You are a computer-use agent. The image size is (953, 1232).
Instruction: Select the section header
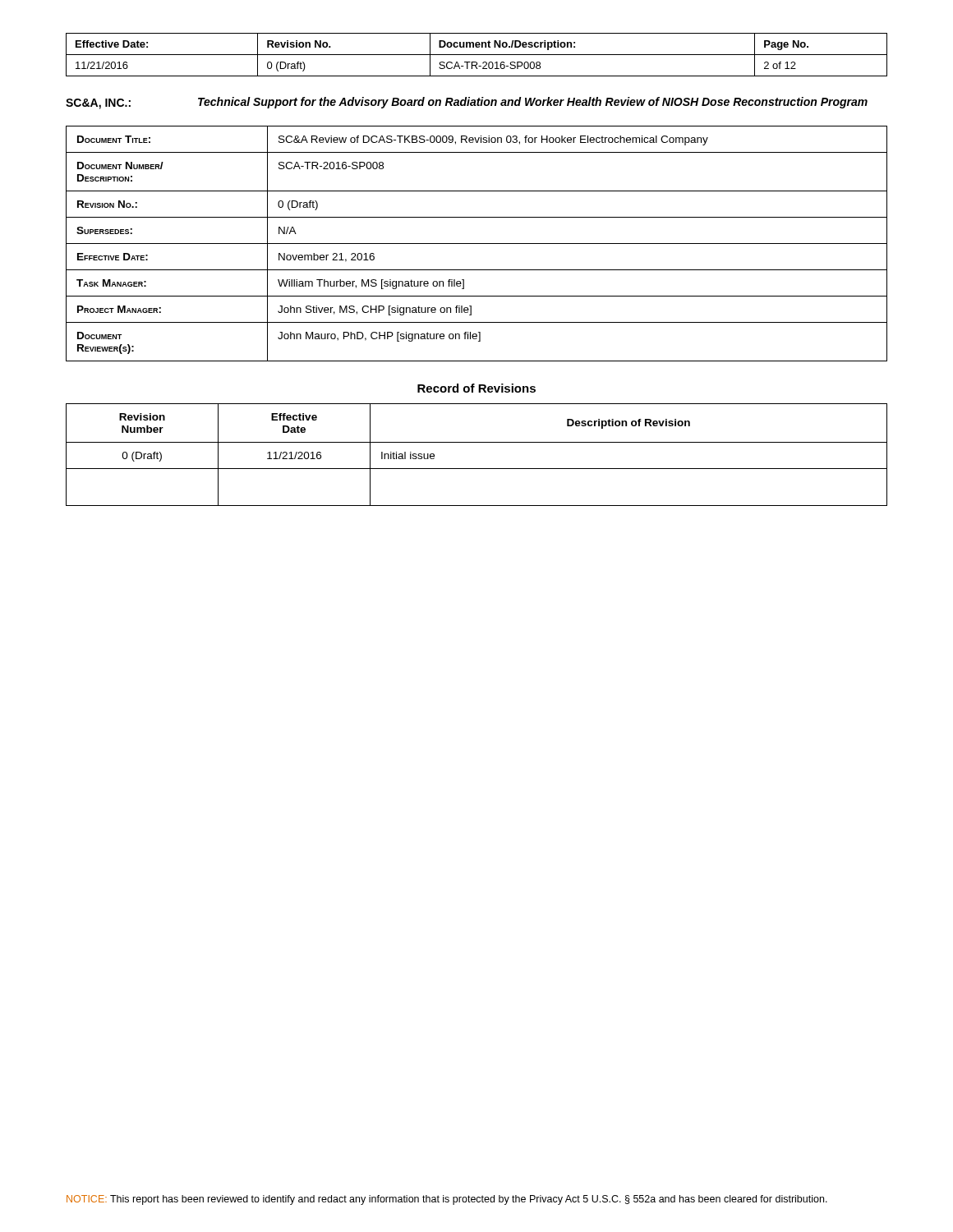[476, 388]
